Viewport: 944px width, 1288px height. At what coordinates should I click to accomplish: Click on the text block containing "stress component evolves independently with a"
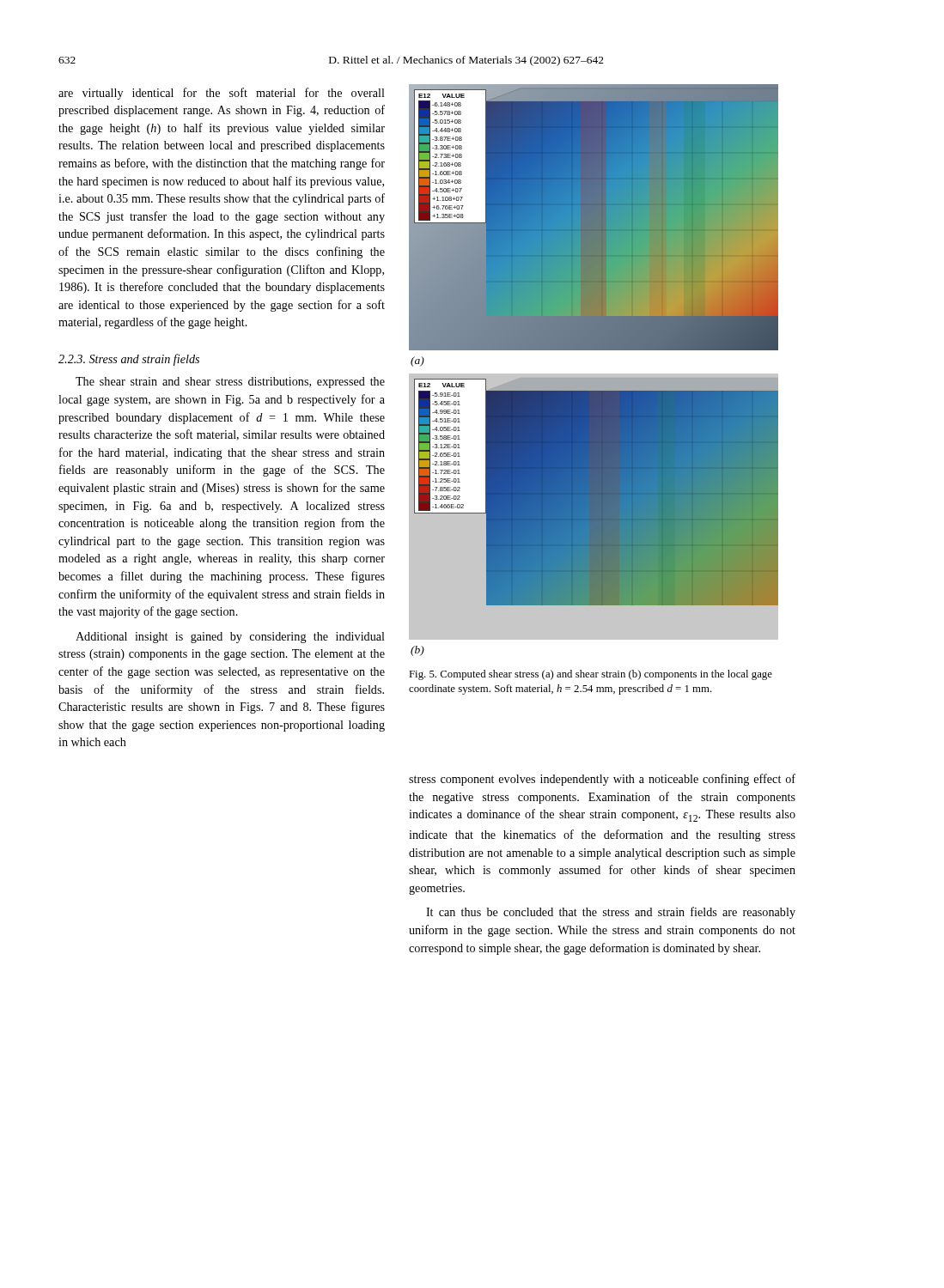[602, 863]
